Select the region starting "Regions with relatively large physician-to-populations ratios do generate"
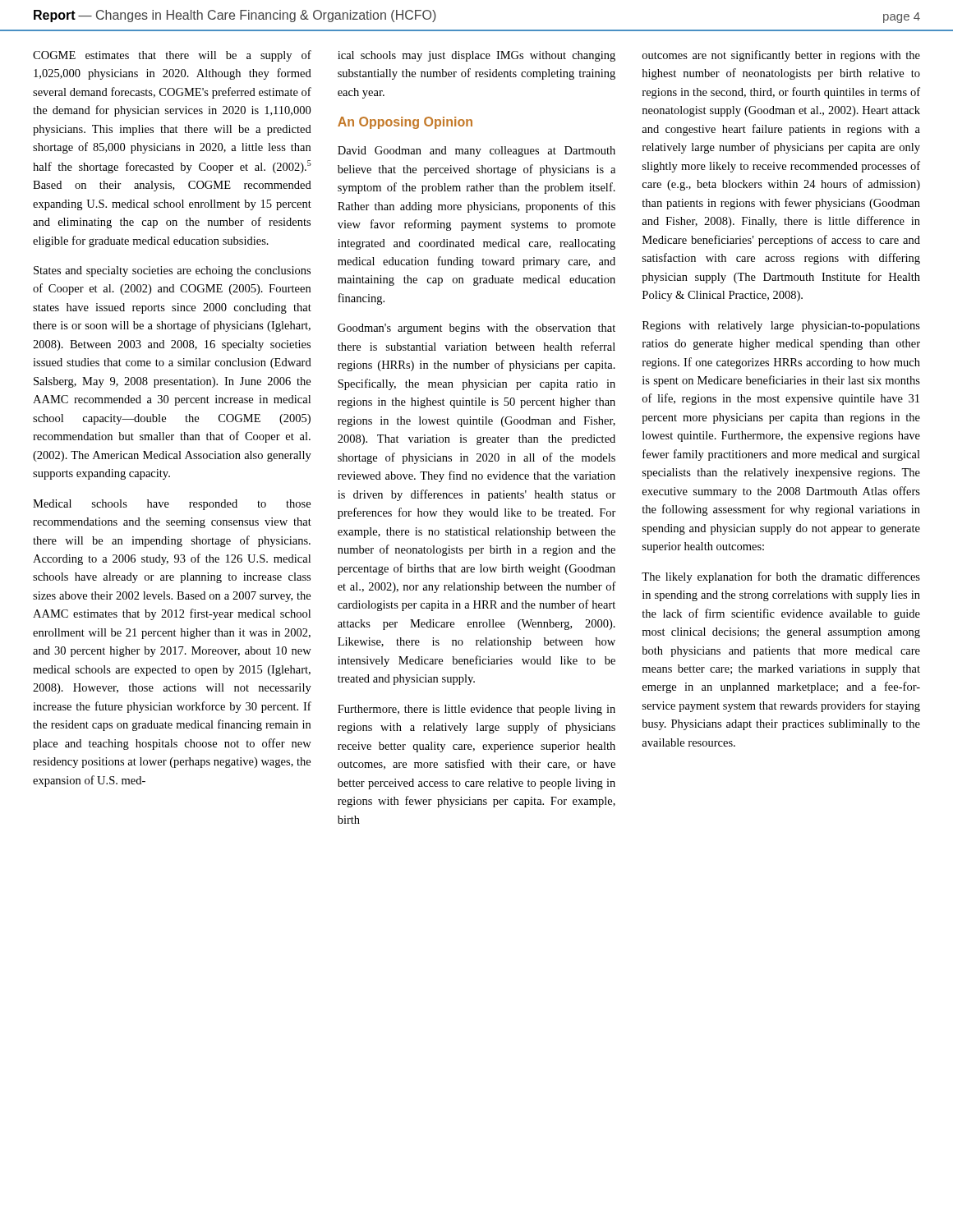This screenshot has width=953, height=1232. [781, 436]
